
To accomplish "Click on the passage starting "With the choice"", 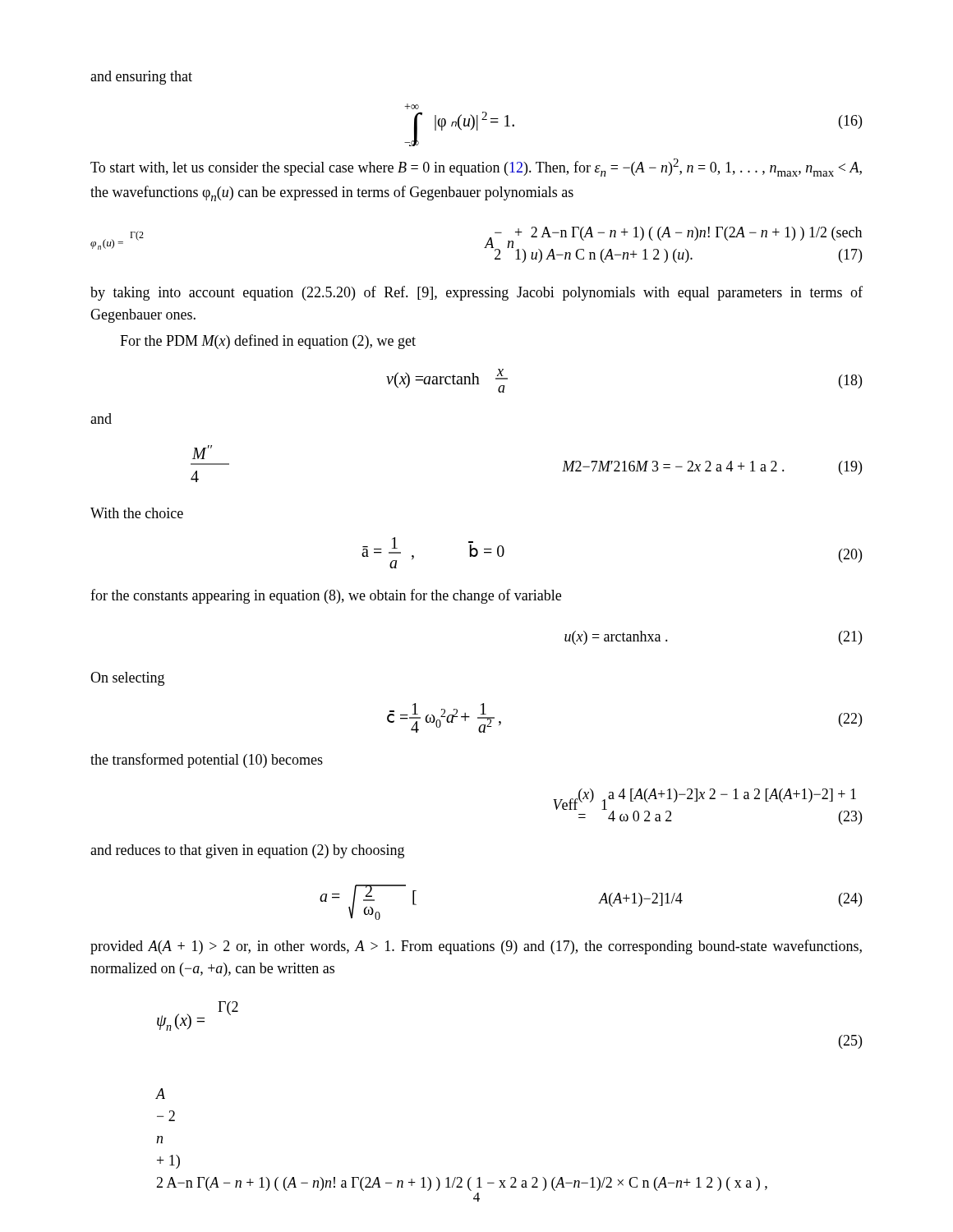I will pyautogui.click(x=137, y=513).
